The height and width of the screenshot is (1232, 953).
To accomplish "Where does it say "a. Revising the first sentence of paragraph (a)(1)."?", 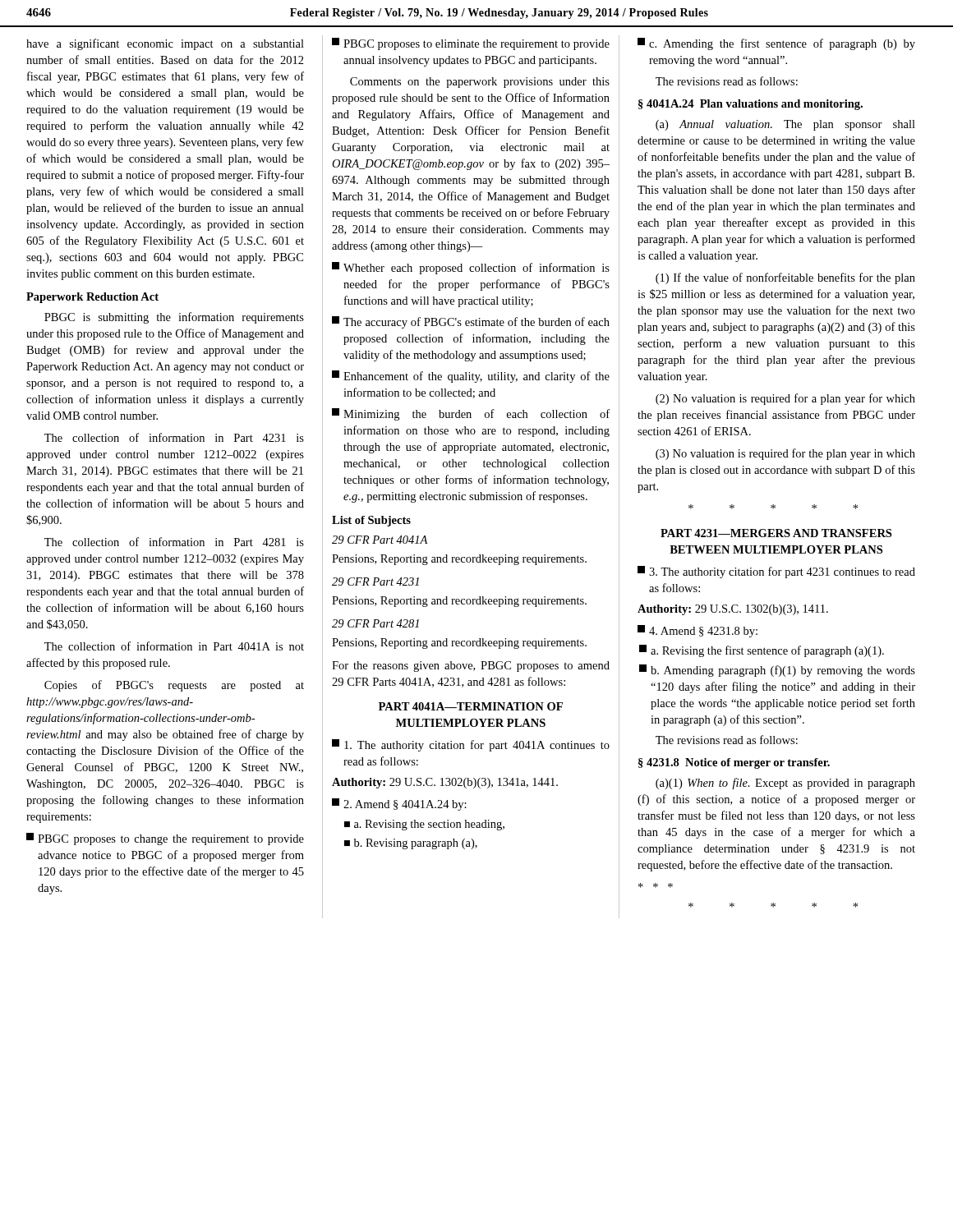I will coord(777,650).
